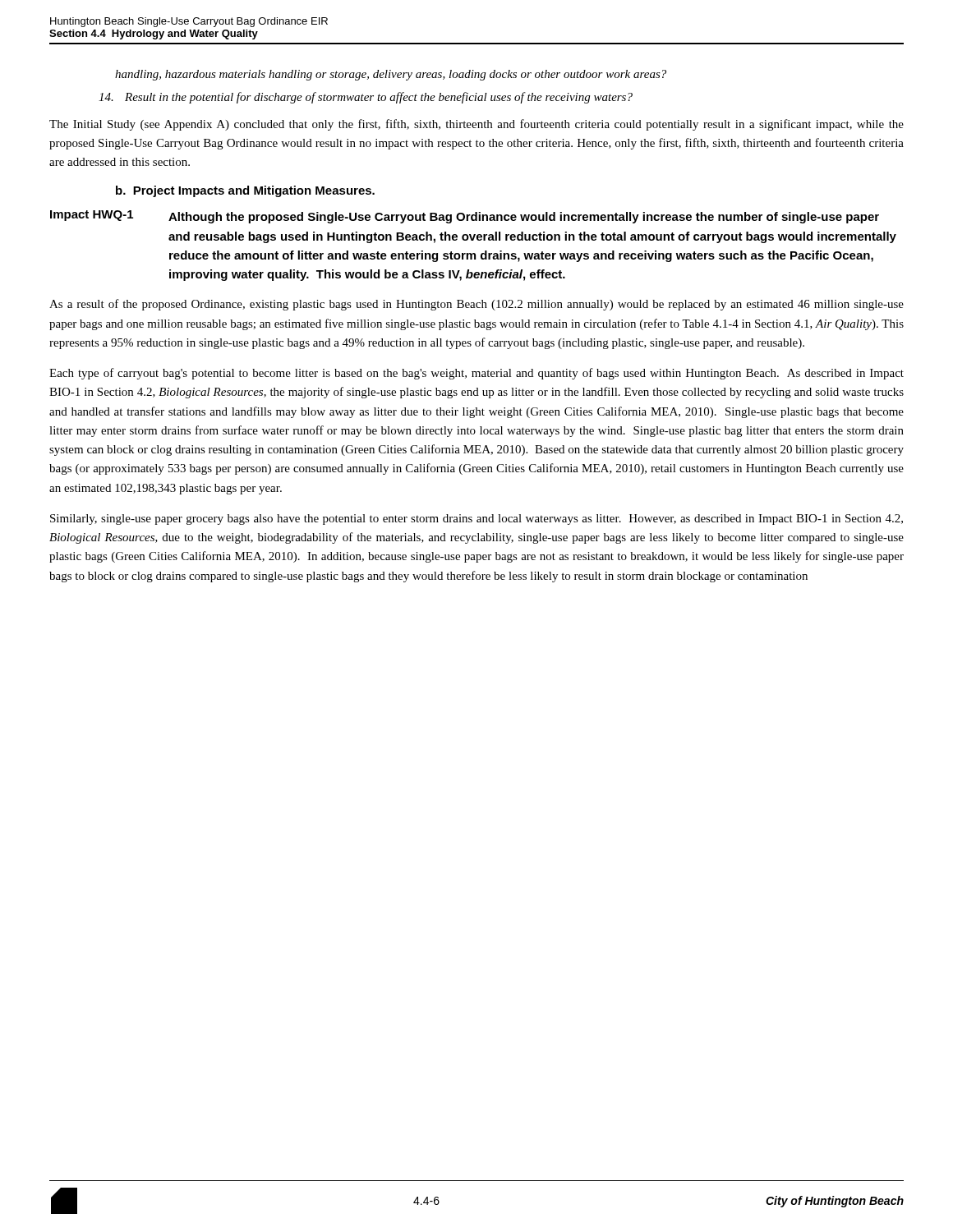Find the block on this page that starts "Each type of carryout bag's potential to become"

tap(476, 430)
